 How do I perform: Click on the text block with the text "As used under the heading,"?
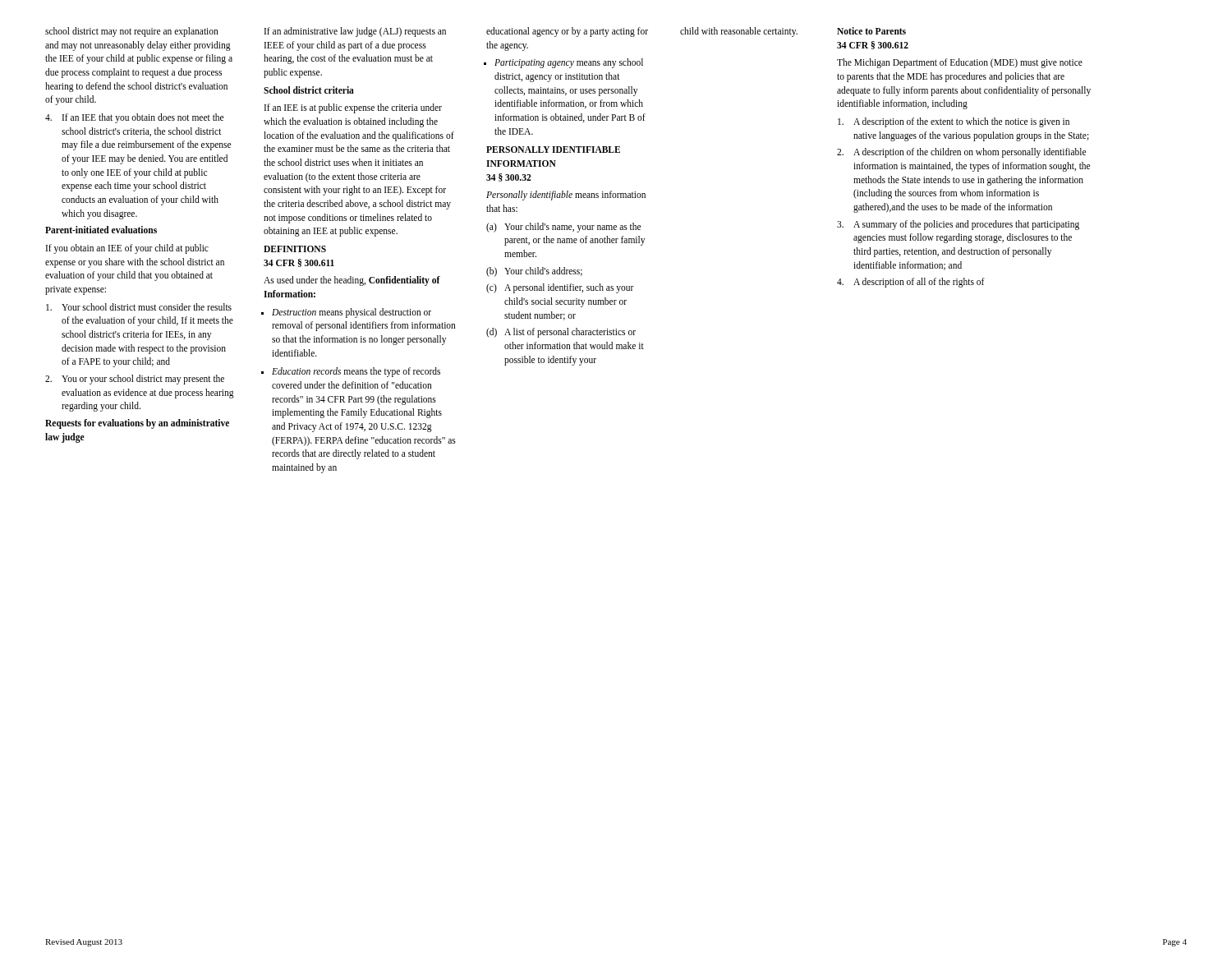coord(360,288)
